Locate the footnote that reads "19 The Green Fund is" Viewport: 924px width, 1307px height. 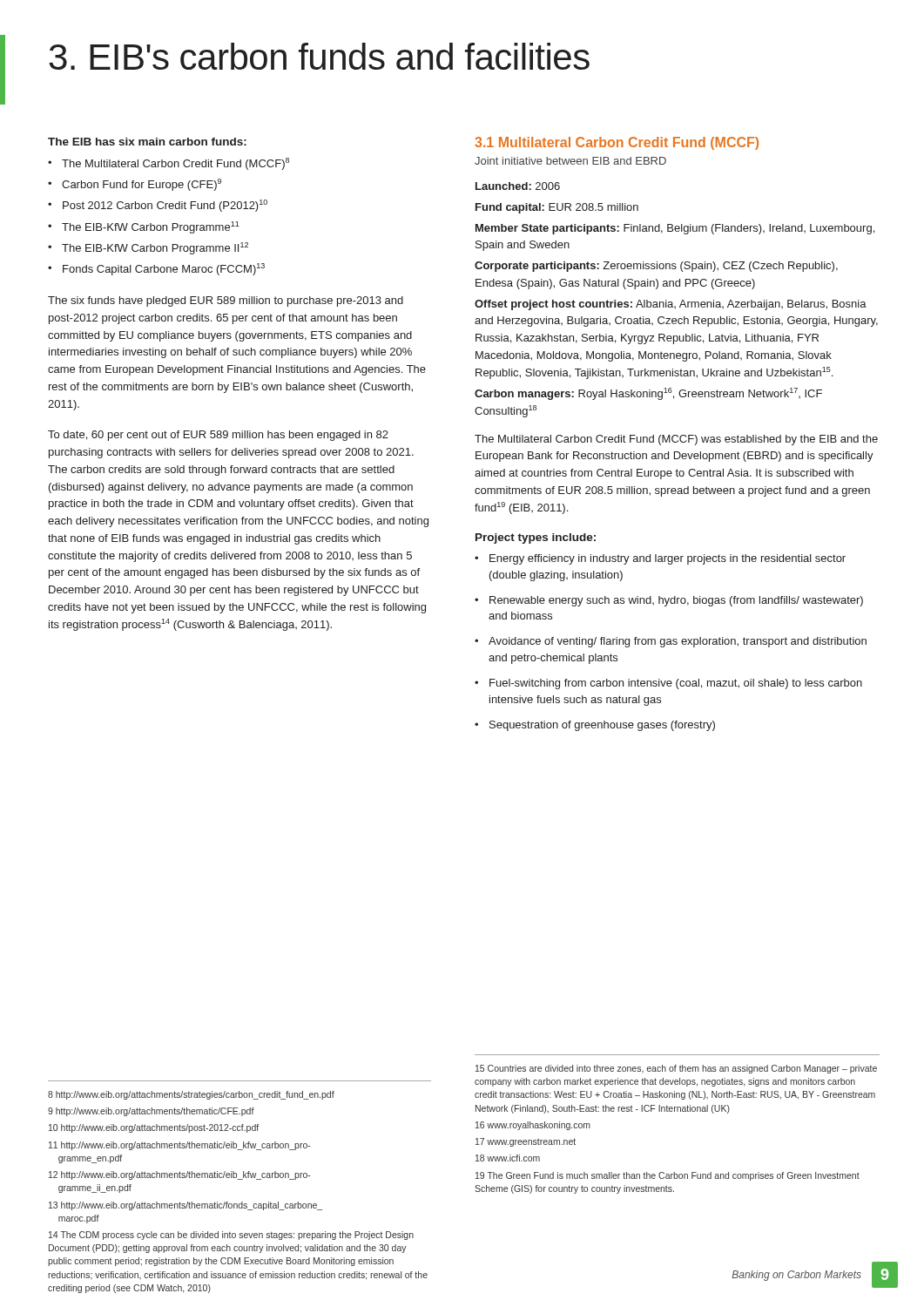(x=667, y=1182)
